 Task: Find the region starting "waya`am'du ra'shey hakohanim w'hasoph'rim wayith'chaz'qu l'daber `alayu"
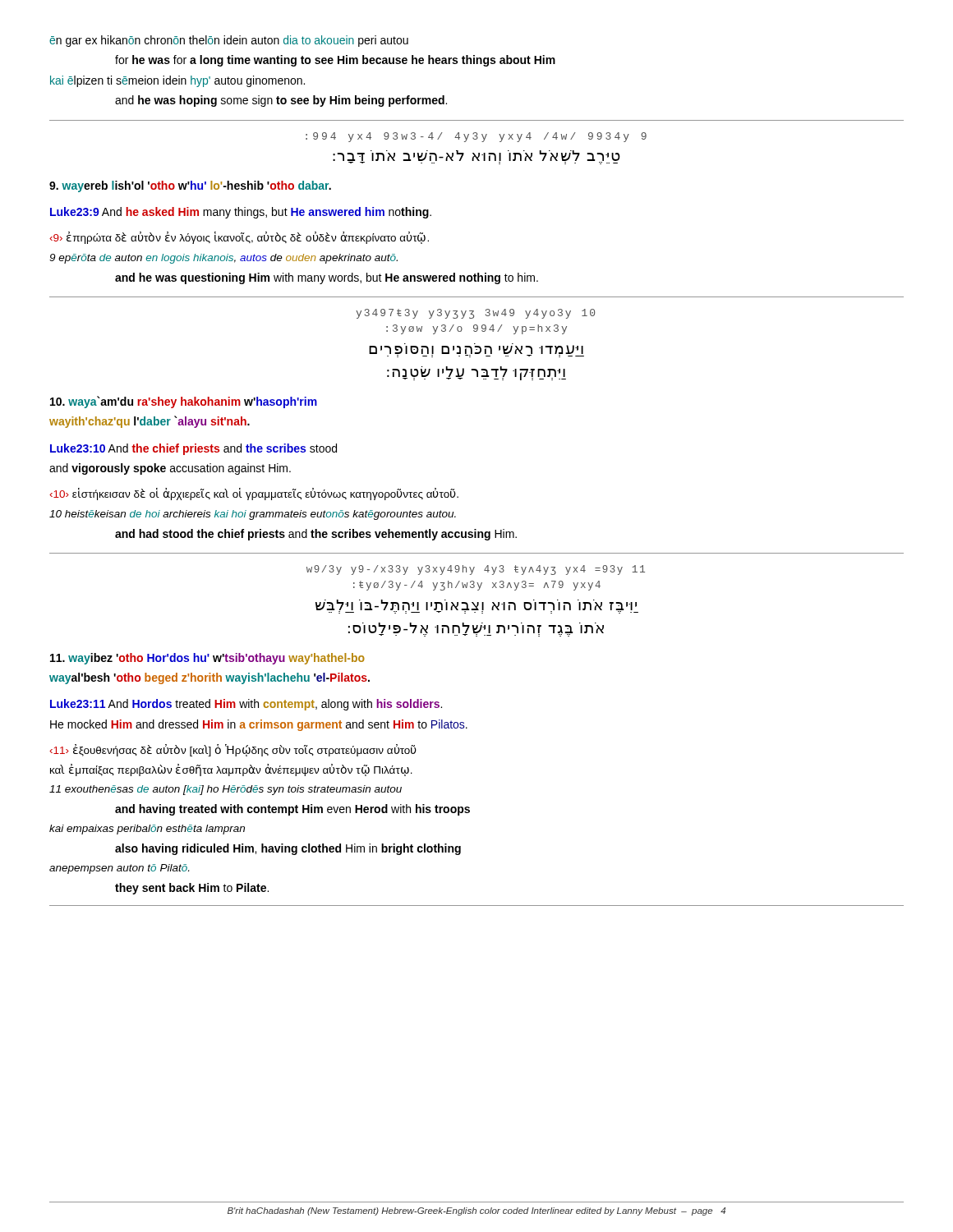click(184, 402)
